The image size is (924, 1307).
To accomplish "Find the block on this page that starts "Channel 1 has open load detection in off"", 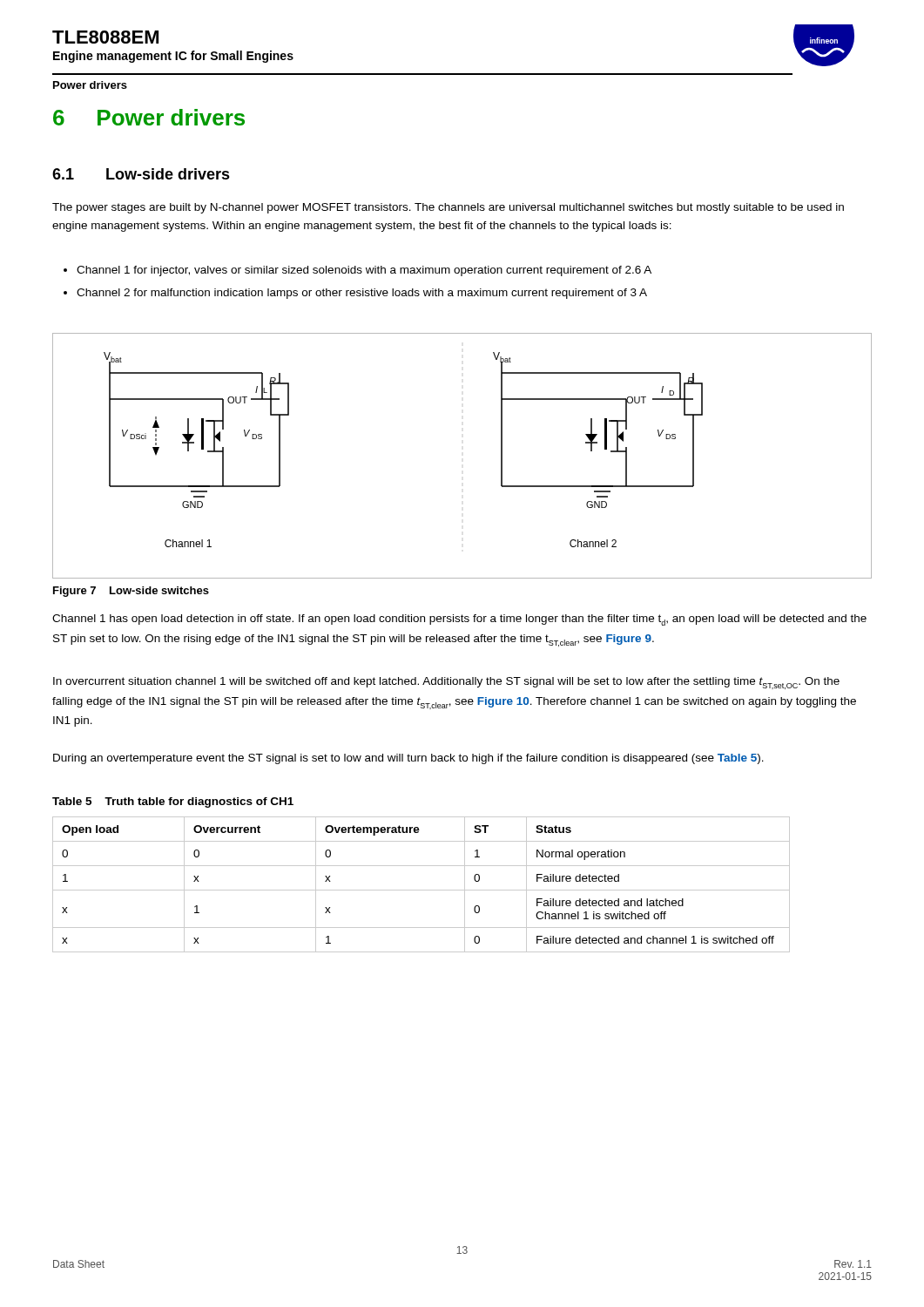I will coord(460,629).
